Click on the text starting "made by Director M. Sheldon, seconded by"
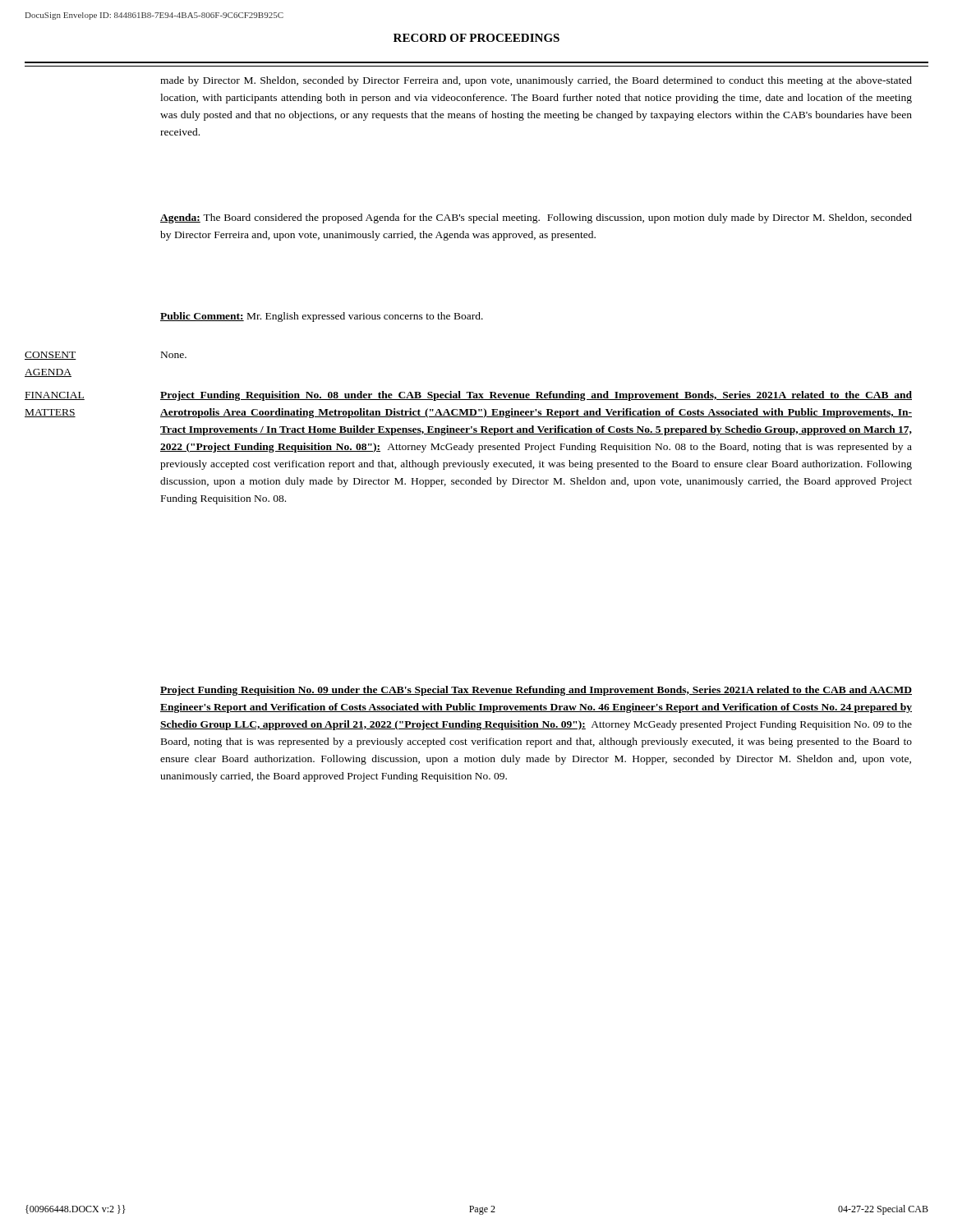953x1232 pixels. coord(536,106)
